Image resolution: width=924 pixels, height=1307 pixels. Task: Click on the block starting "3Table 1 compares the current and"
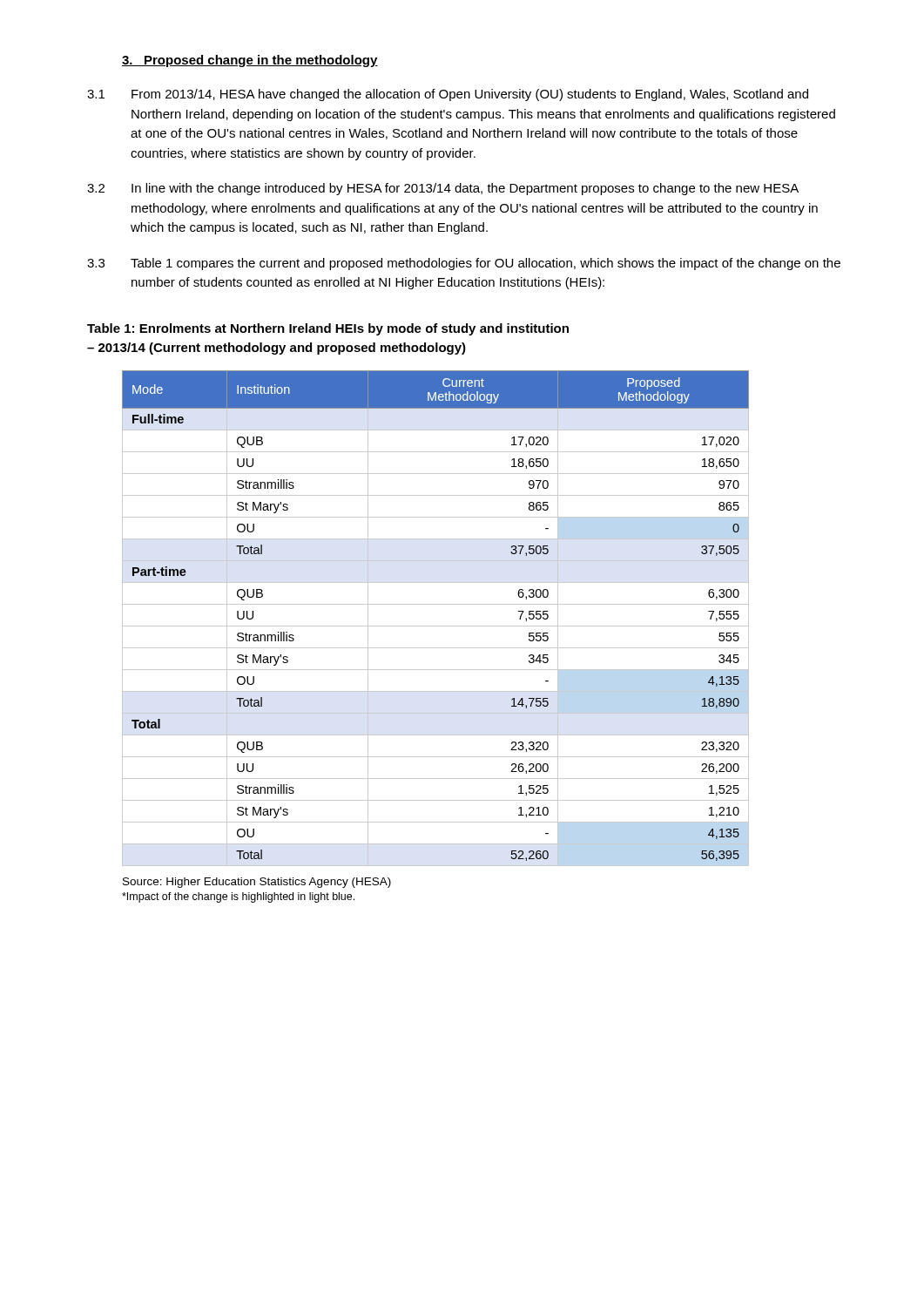coord(466,273)
